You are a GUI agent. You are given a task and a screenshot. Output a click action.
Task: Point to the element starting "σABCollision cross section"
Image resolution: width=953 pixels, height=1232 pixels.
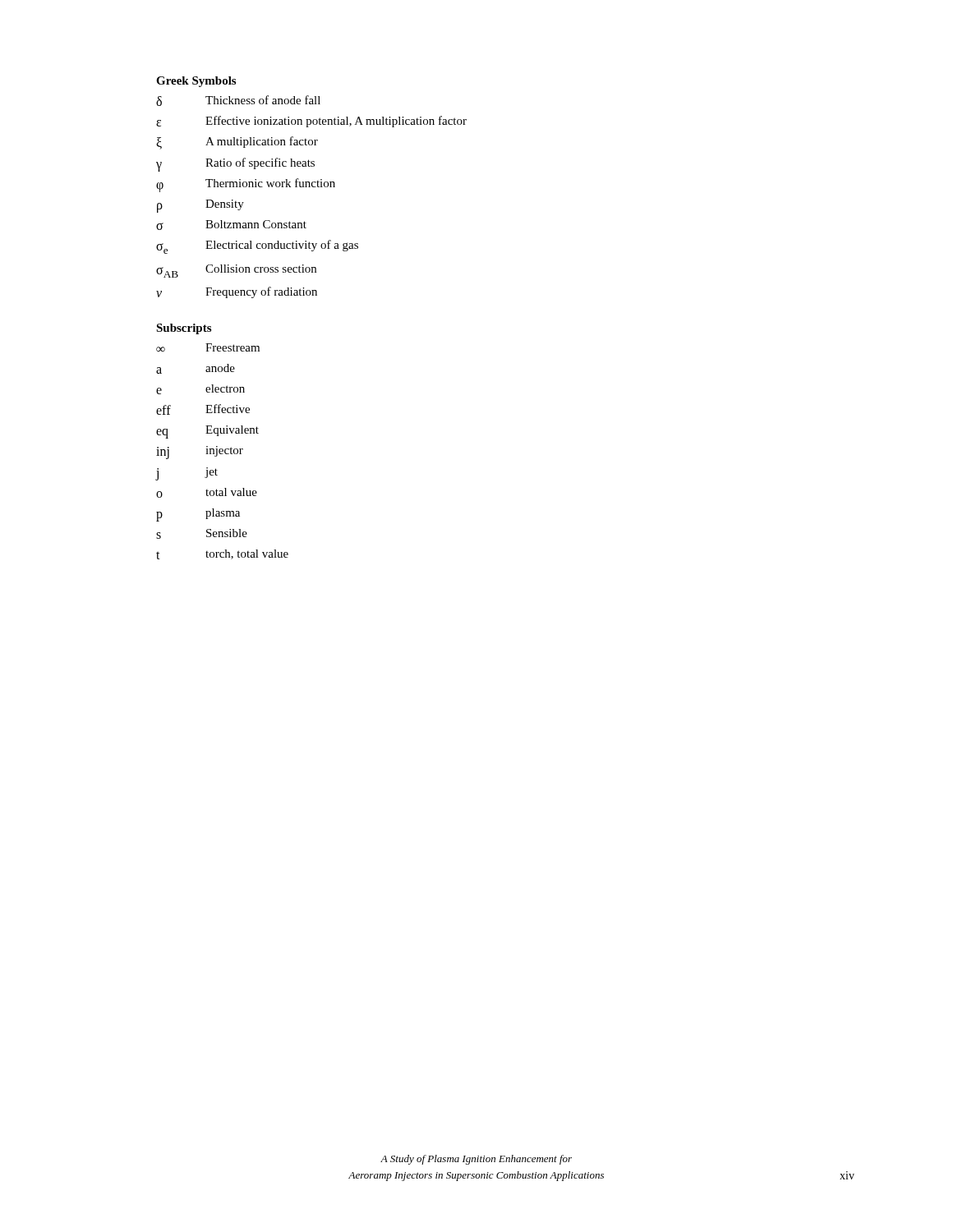point(236,271)
